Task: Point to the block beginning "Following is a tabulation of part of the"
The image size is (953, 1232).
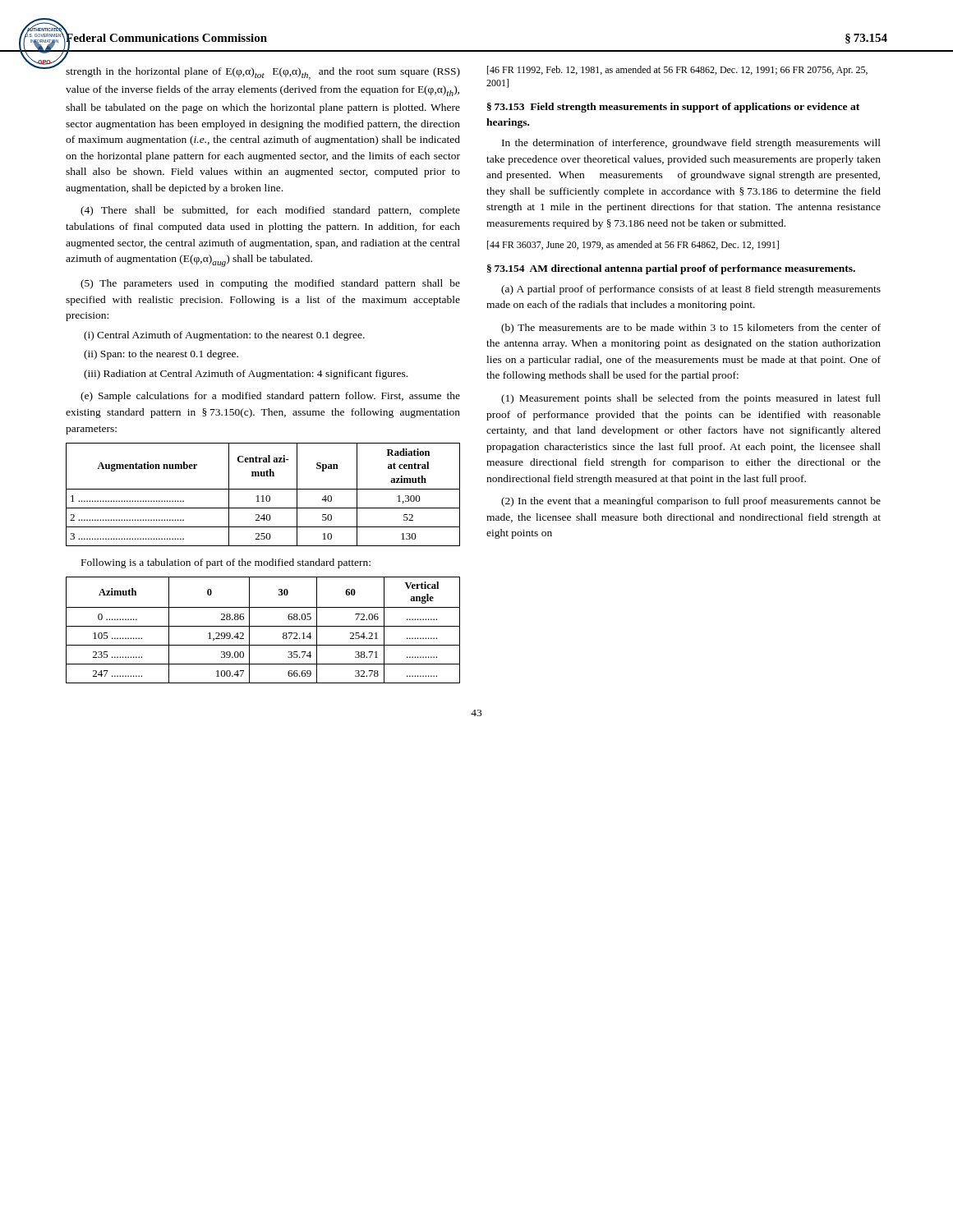Action: click(x=263, y=562)
